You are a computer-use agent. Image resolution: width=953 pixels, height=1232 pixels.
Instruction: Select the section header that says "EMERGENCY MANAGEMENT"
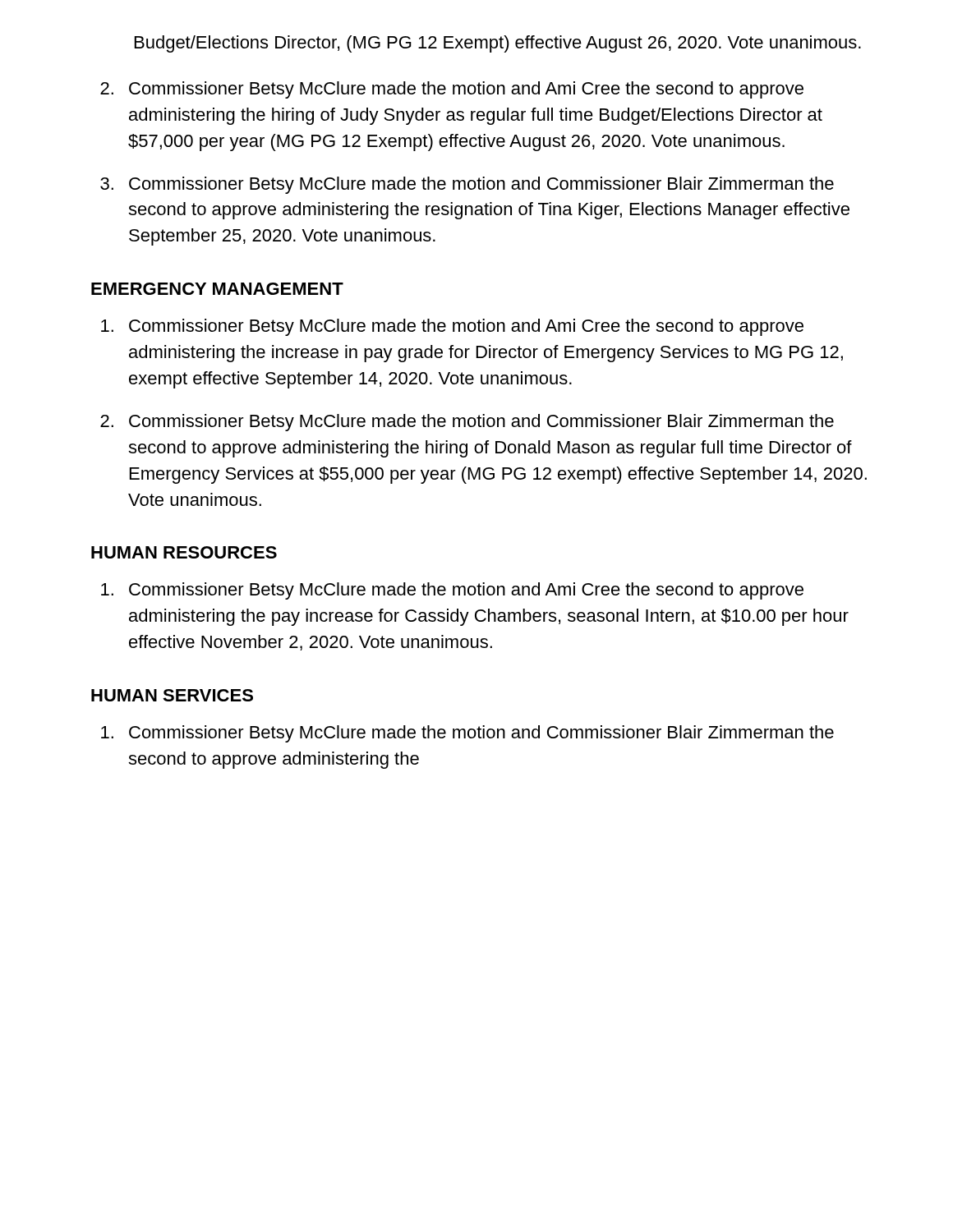coord(217,289)
